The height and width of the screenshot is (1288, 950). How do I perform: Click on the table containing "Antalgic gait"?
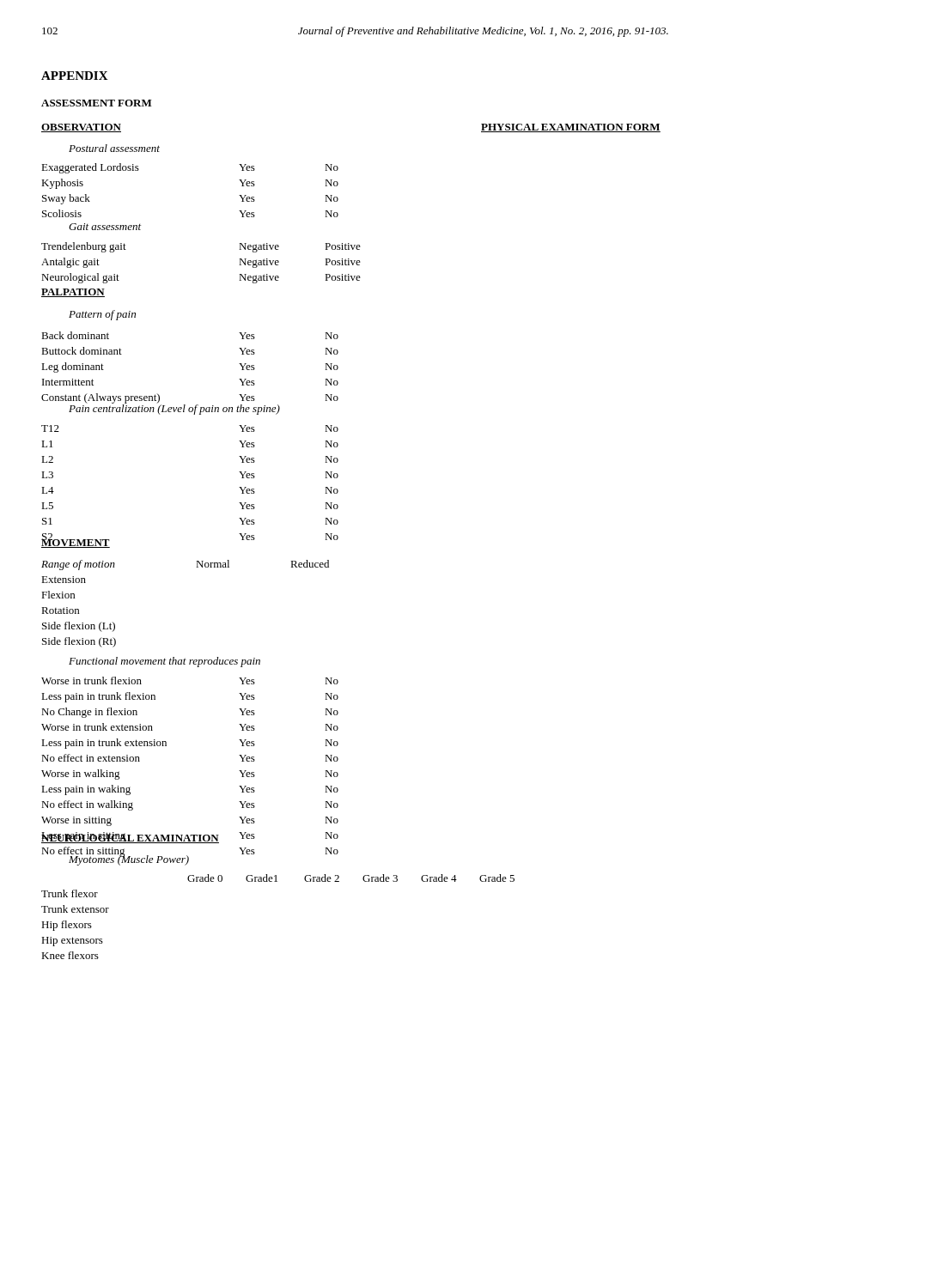226,262
